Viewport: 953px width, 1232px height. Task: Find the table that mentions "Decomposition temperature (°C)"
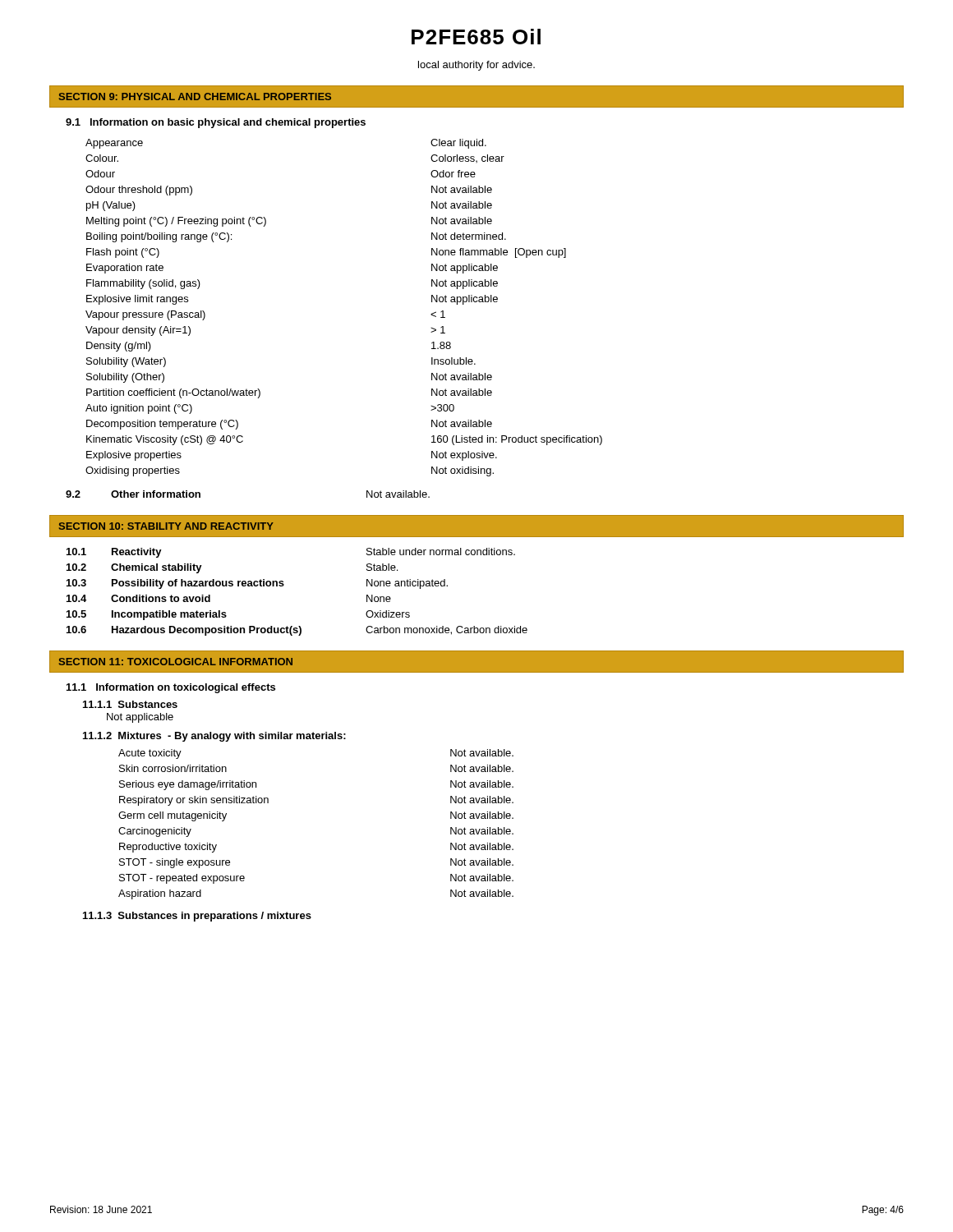[493, 306]
